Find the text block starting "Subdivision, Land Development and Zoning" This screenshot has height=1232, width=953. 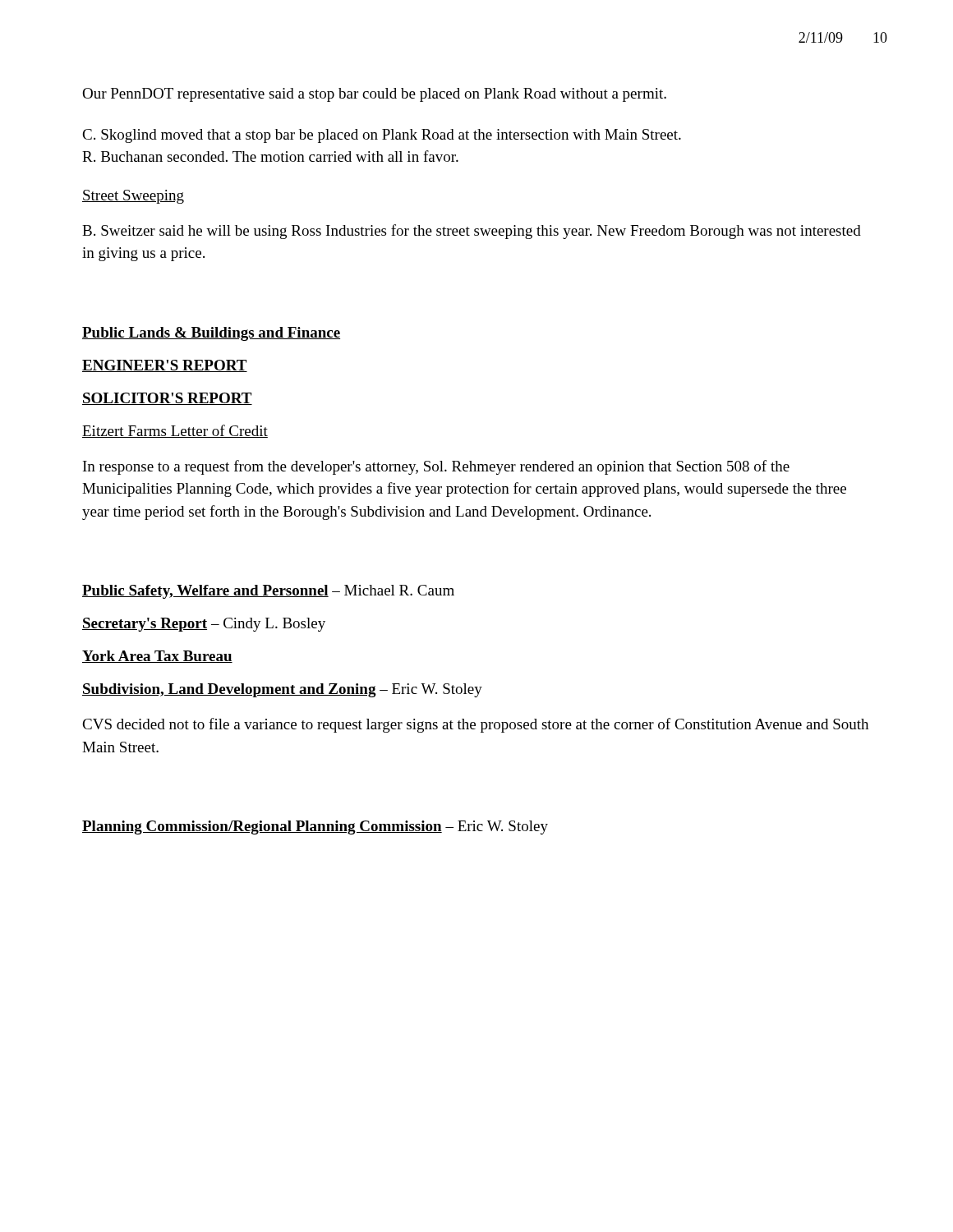(282, 689)
